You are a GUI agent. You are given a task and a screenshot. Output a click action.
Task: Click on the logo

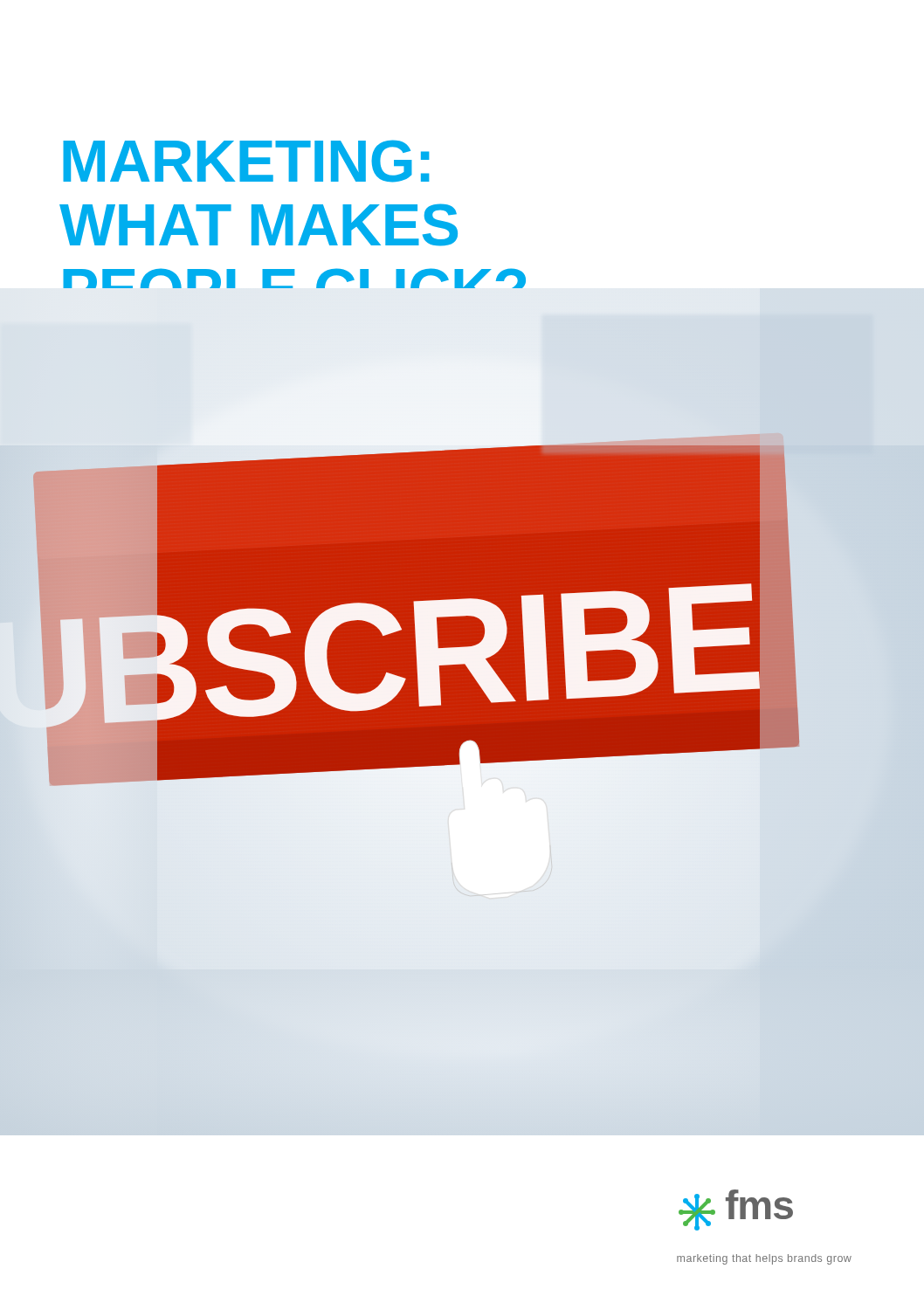point(764,1221)
